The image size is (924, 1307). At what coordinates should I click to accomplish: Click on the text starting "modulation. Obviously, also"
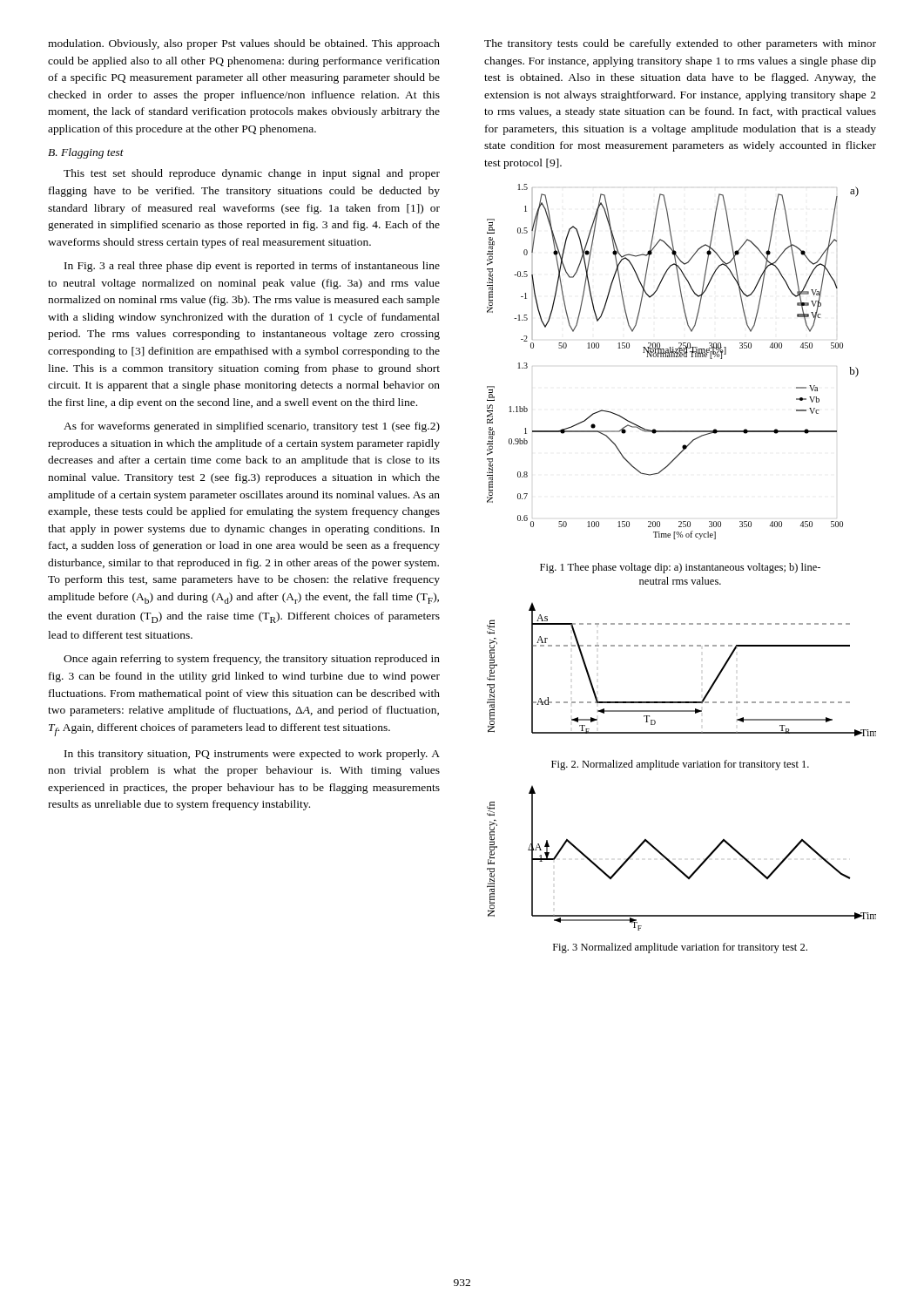point(244,86)
